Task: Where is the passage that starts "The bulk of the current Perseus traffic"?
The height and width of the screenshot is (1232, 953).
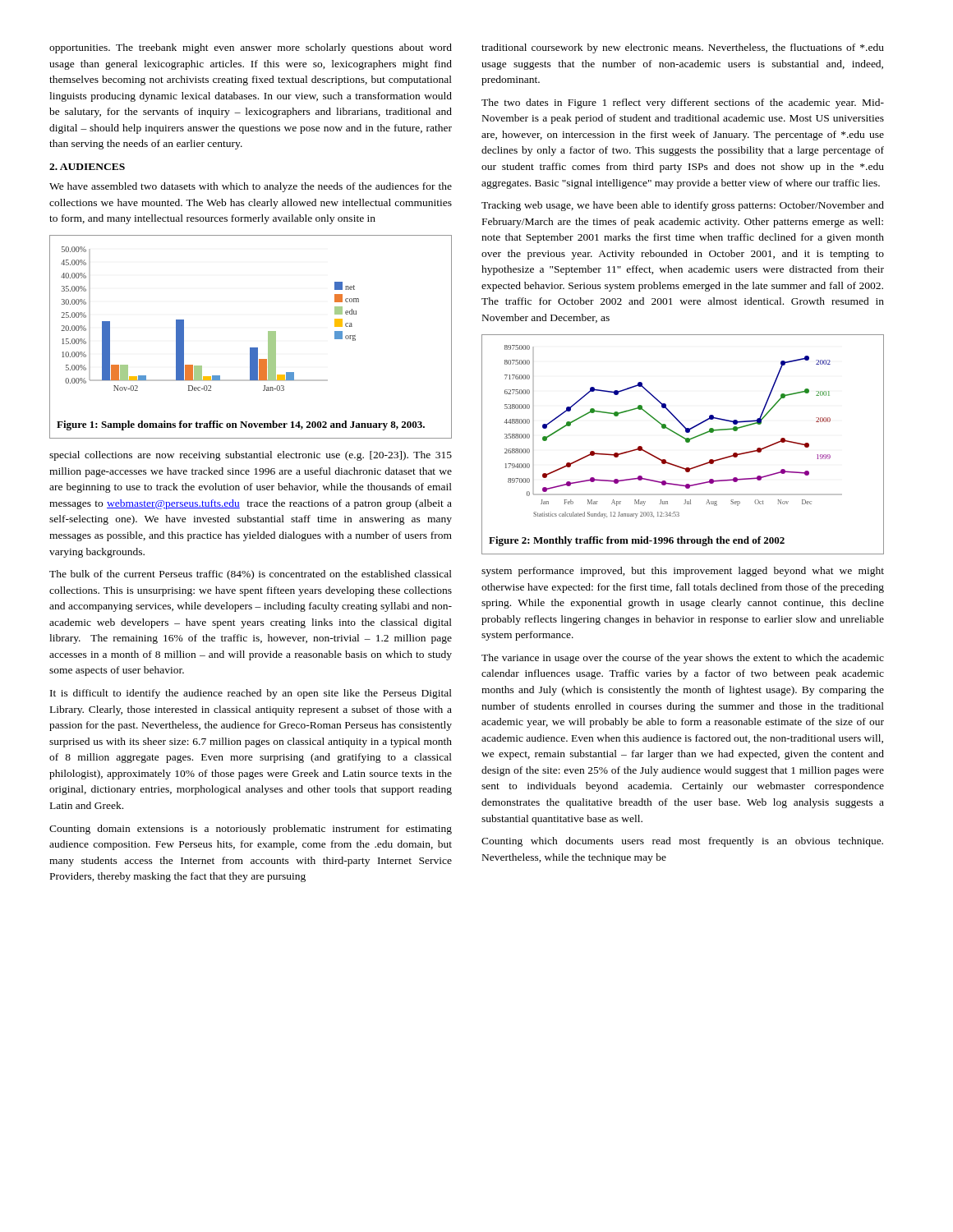Action: (251, 622)
